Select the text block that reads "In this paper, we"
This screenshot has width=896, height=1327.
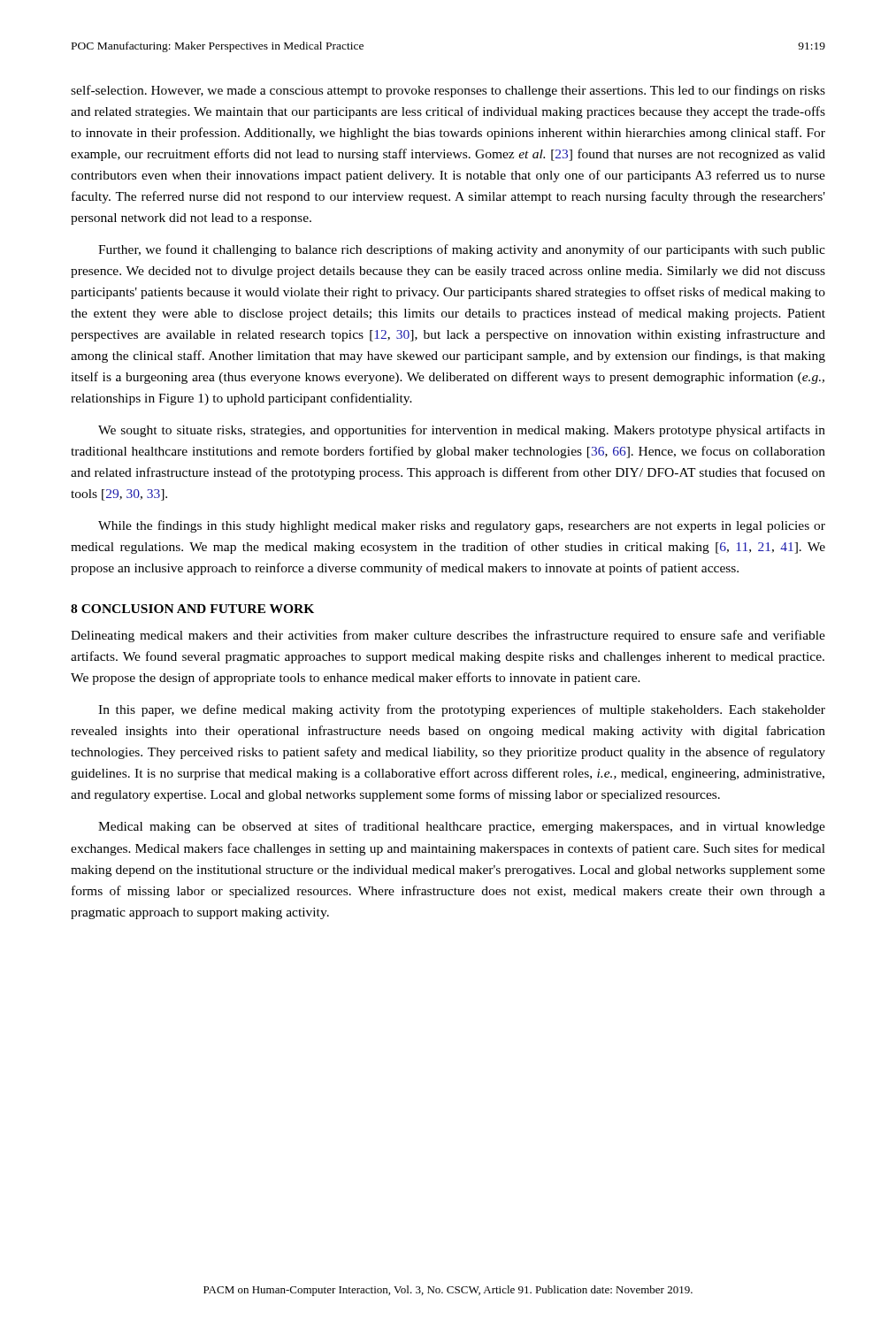pos(448,752)
